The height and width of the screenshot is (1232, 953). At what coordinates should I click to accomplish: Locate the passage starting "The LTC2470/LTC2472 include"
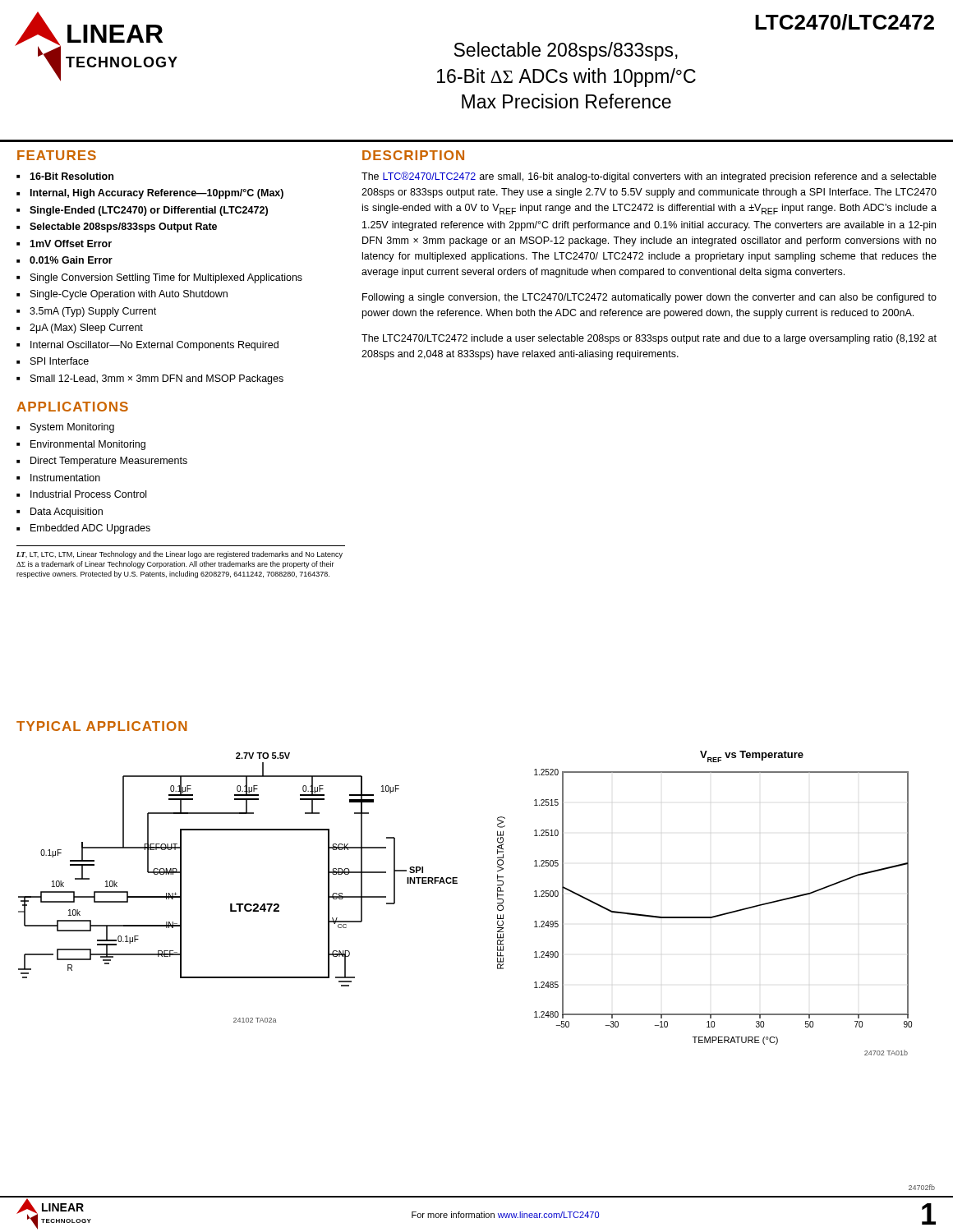tap(649, 346)
